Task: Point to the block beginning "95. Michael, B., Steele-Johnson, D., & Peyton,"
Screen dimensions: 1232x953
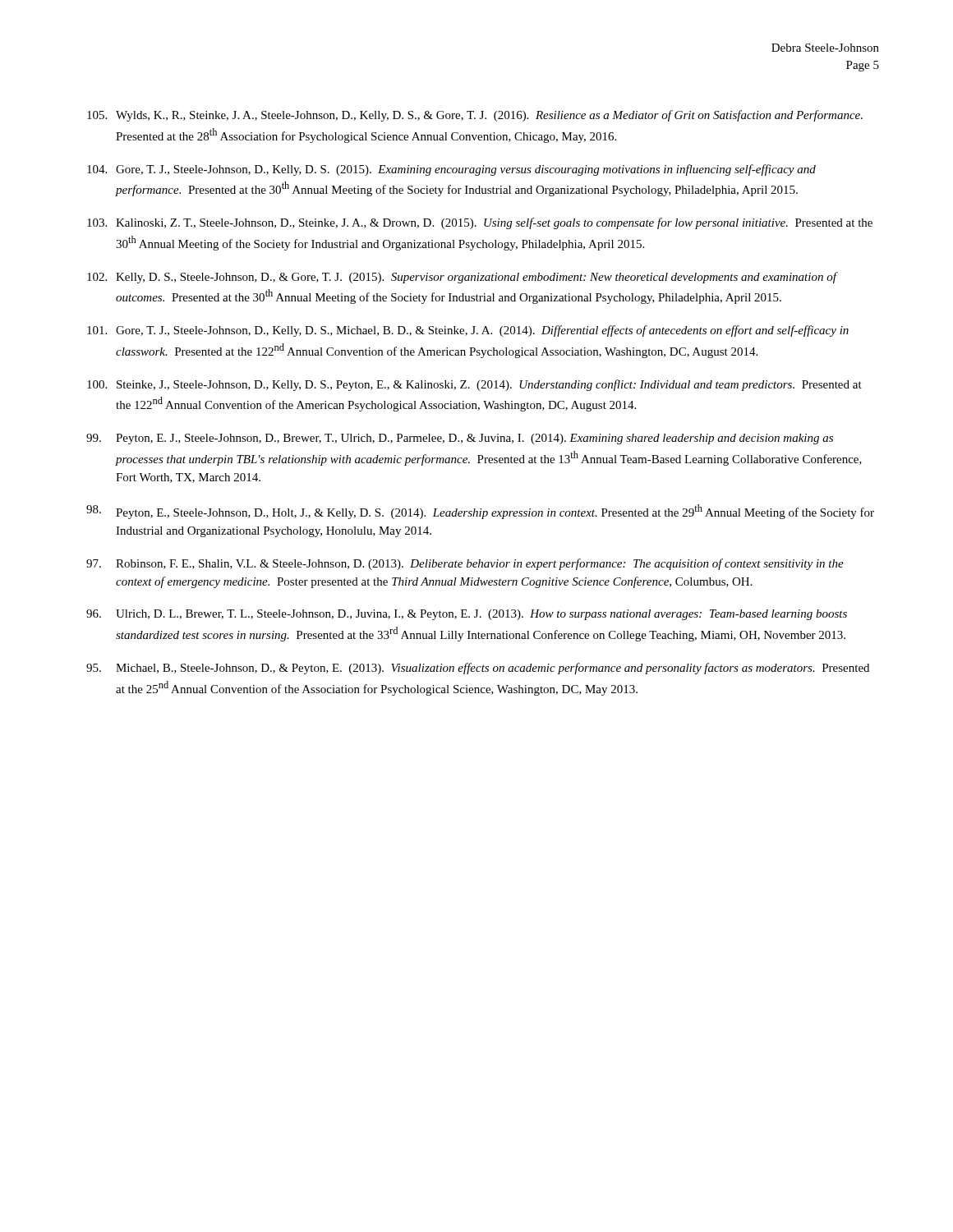Action: click(483, 679)
